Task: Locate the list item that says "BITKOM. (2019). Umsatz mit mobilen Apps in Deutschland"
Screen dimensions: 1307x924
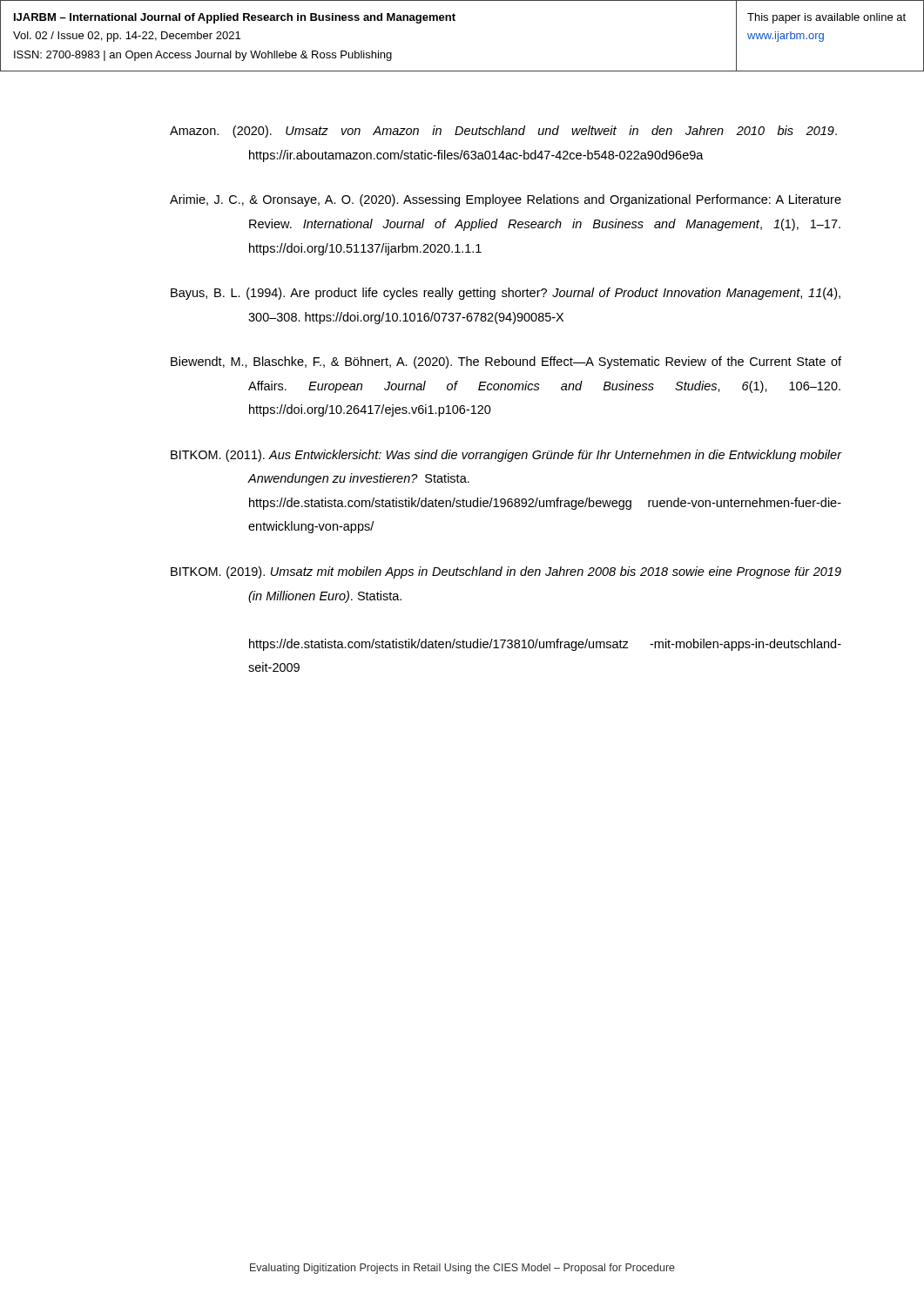Action: (x=506, y=572)
